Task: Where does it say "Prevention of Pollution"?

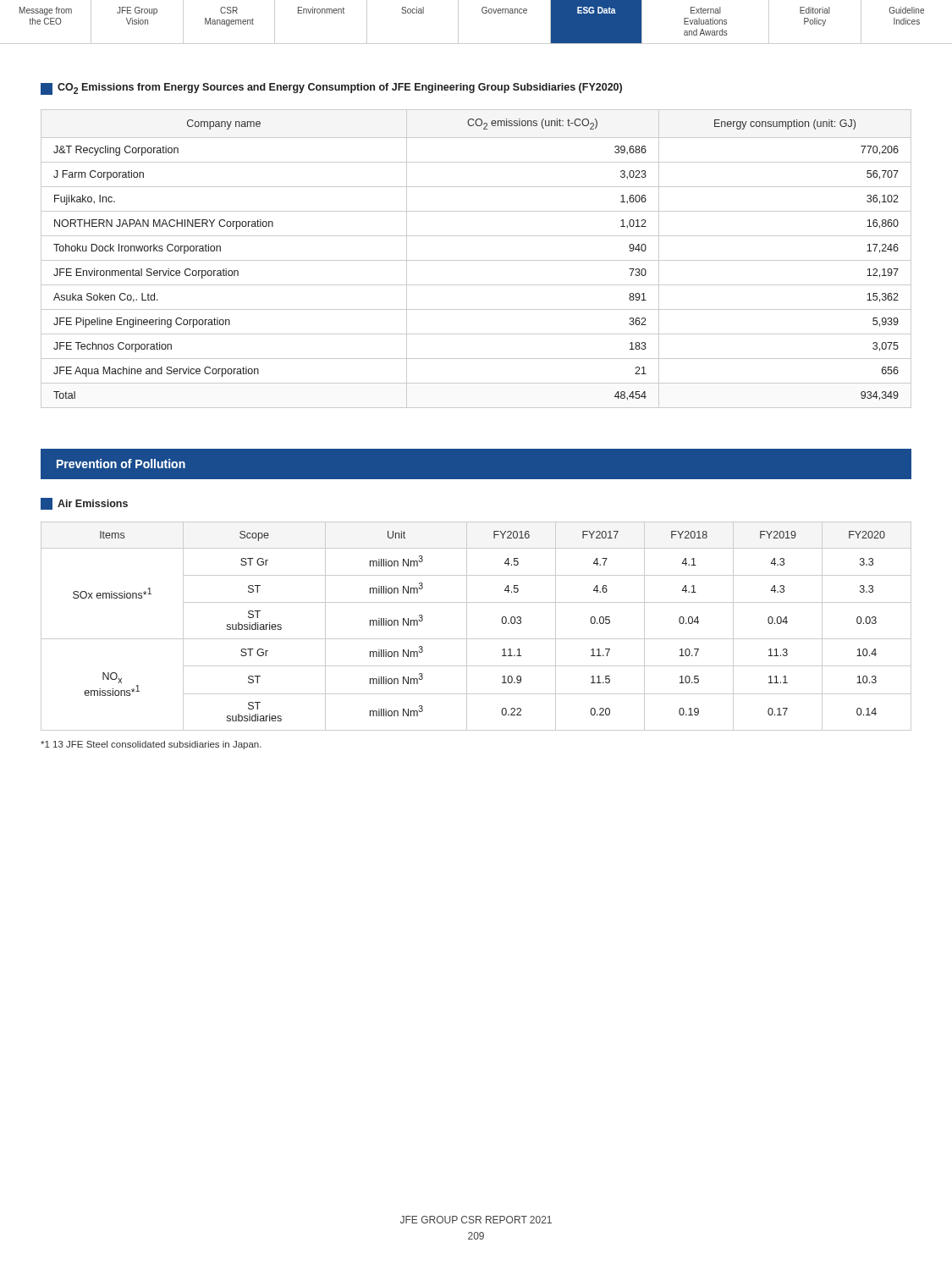Action: pos(121,464)
